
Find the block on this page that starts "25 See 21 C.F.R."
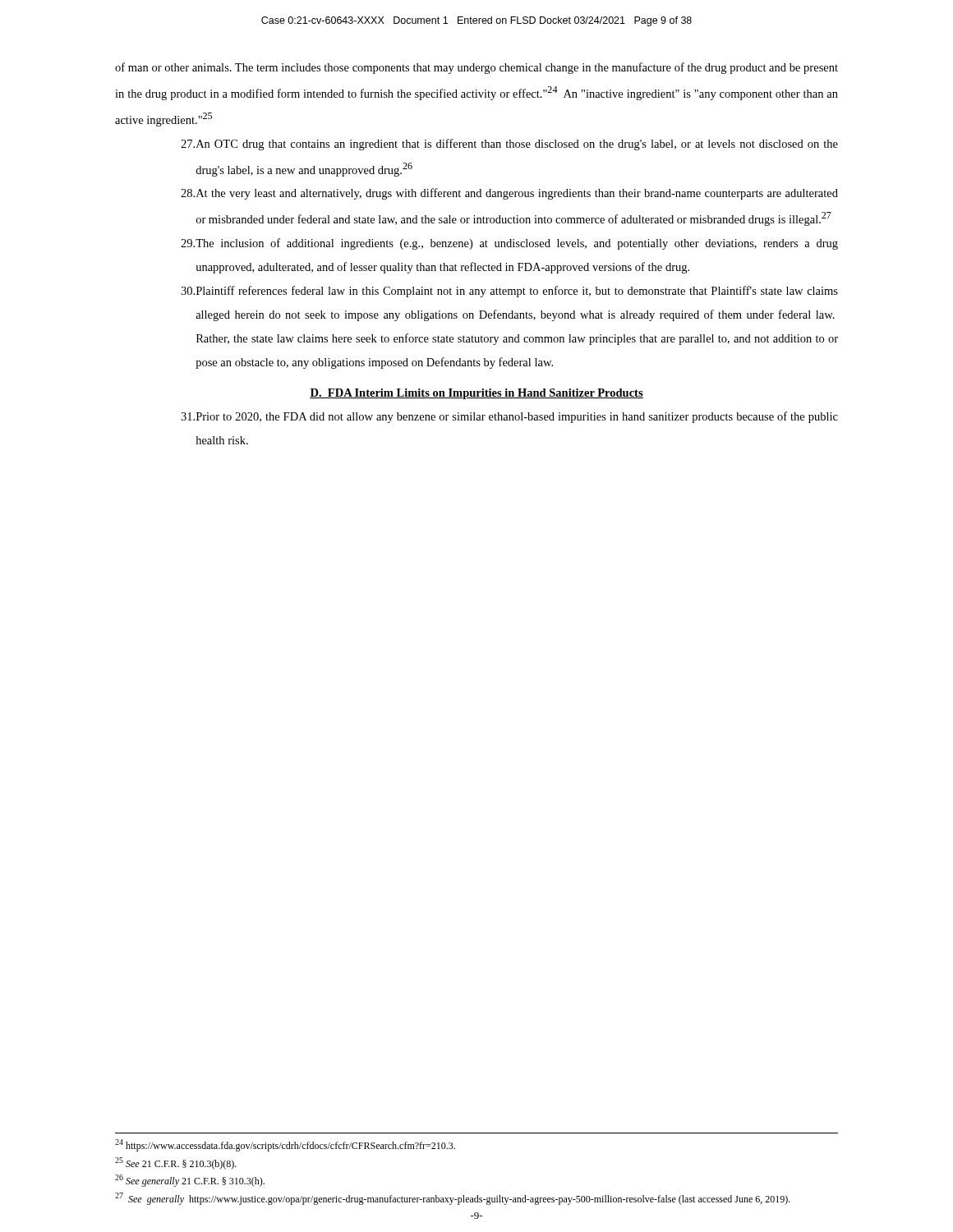click(176, 1162)
